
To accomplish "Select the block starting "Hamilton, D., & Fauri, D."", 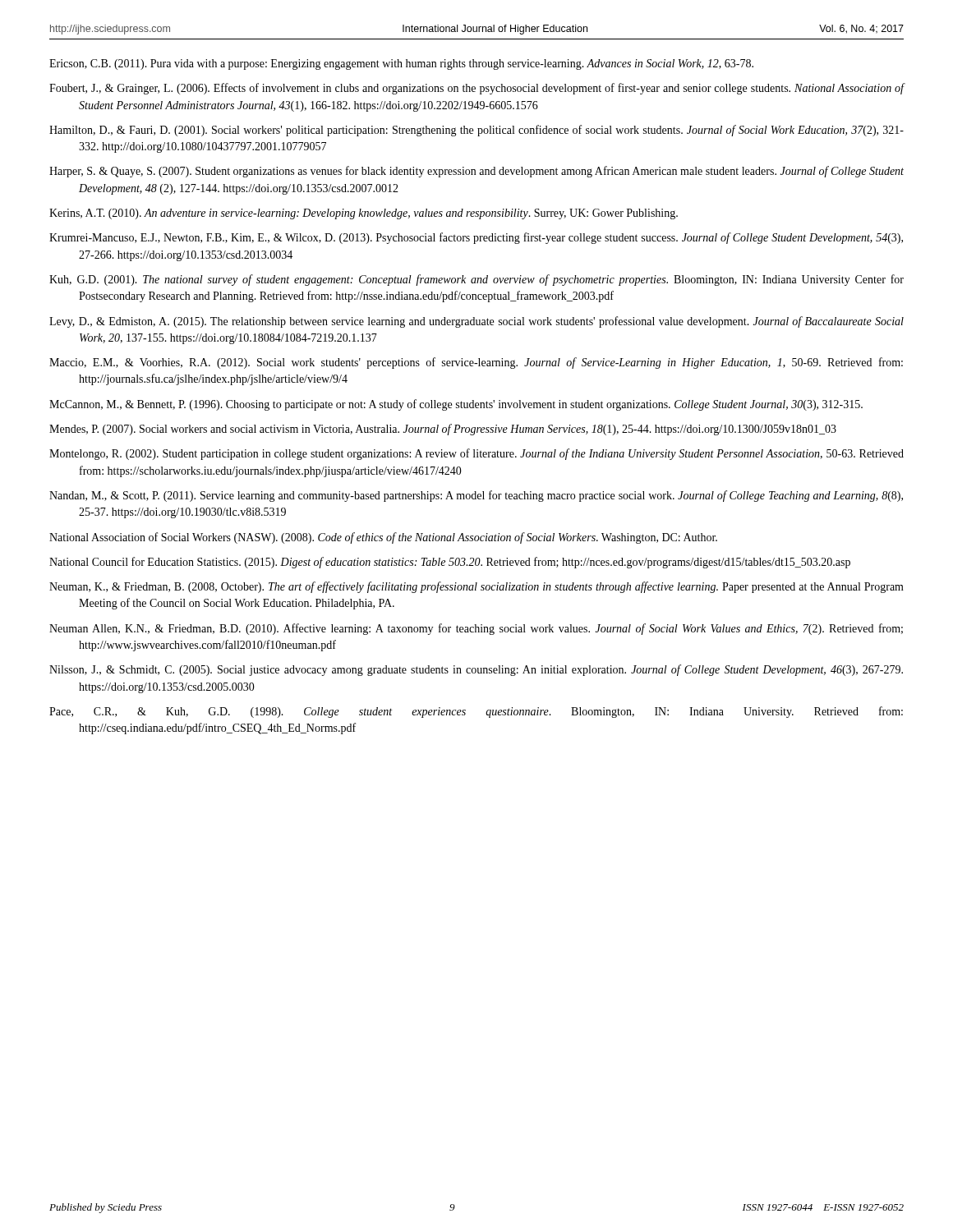I will (476, 139).
